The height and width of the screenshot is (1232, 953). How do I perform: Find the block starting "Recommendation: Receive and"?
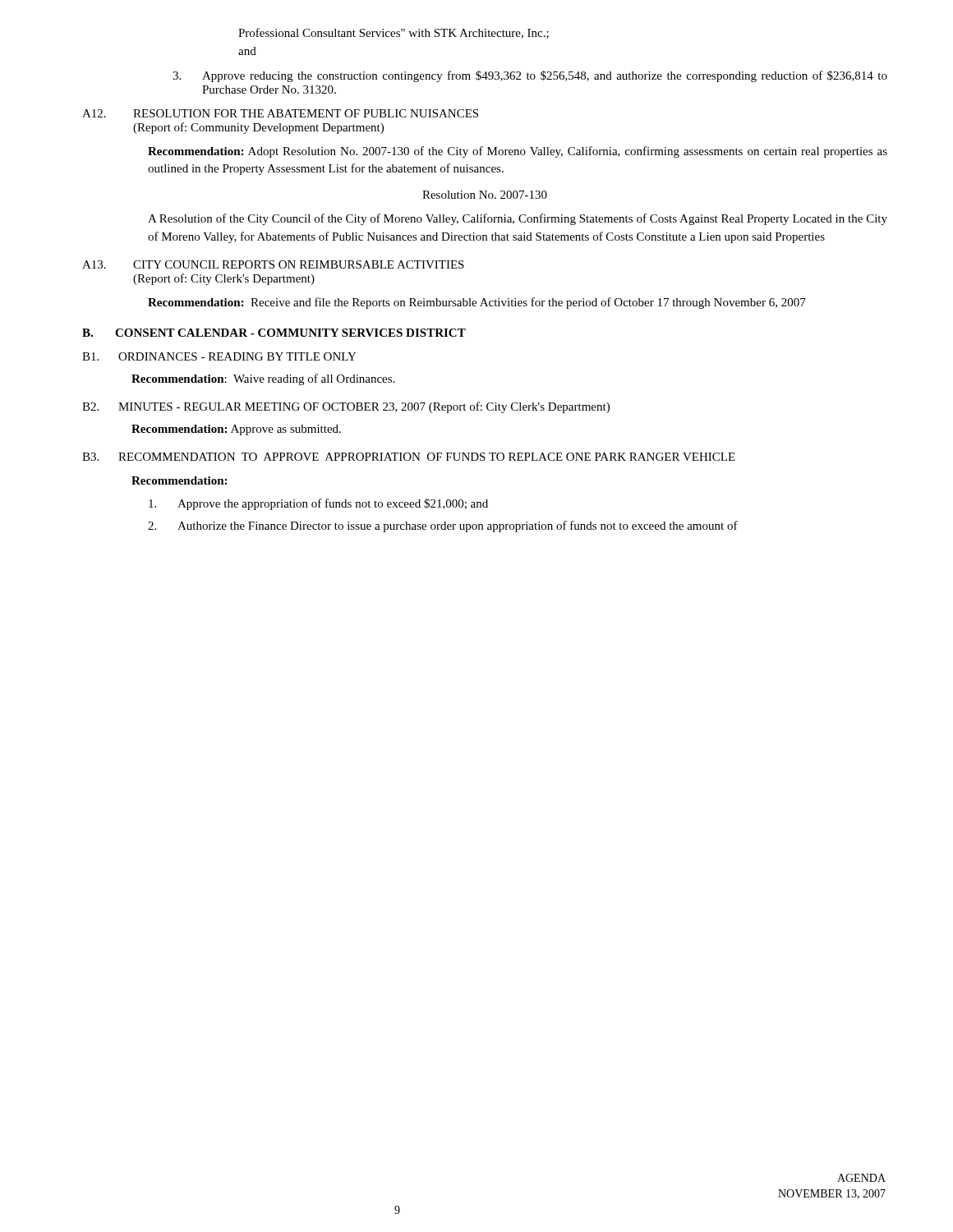click(518, 303)
